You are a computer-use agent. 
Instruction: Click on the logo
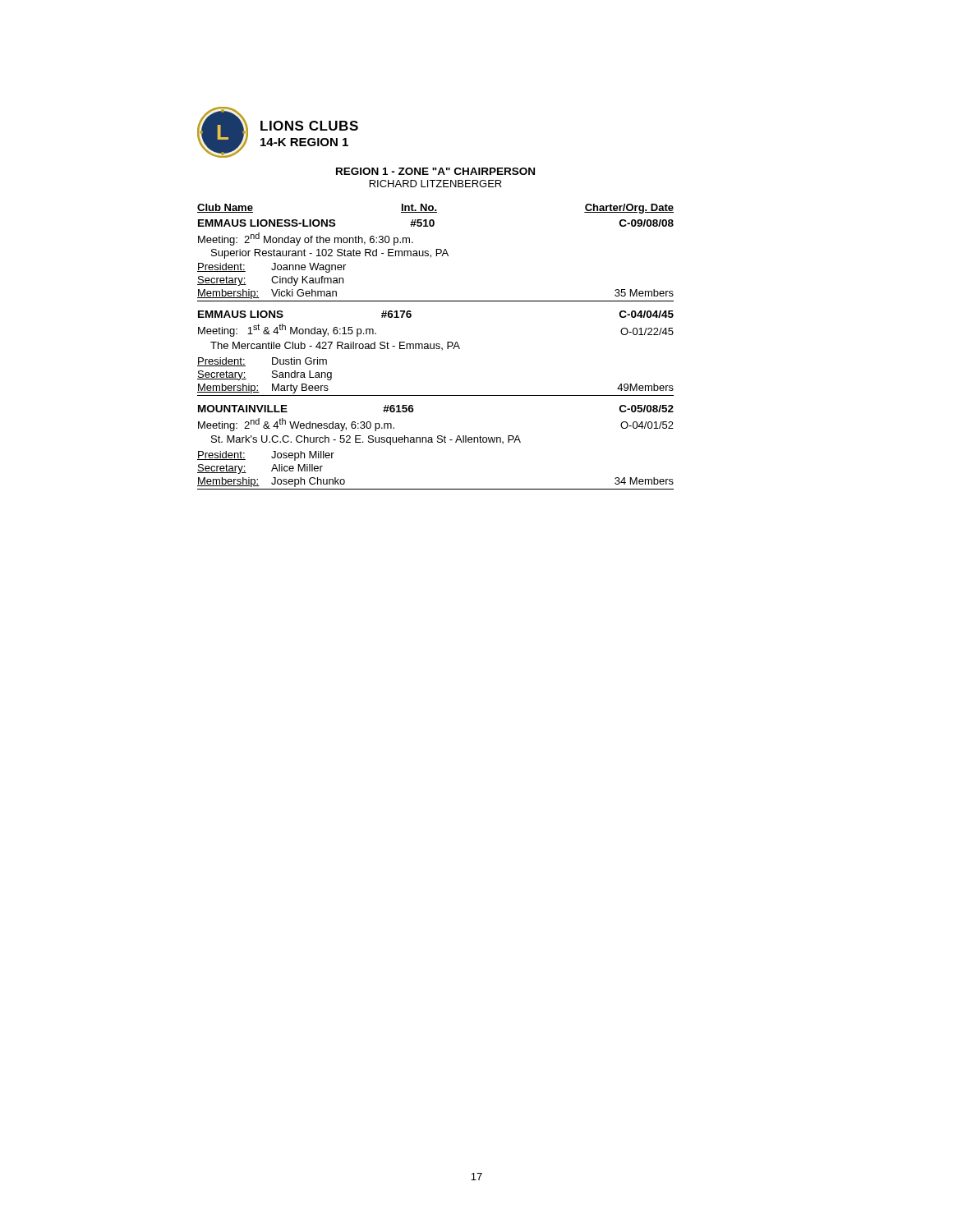pyautogui.click(x=435, y=133)
